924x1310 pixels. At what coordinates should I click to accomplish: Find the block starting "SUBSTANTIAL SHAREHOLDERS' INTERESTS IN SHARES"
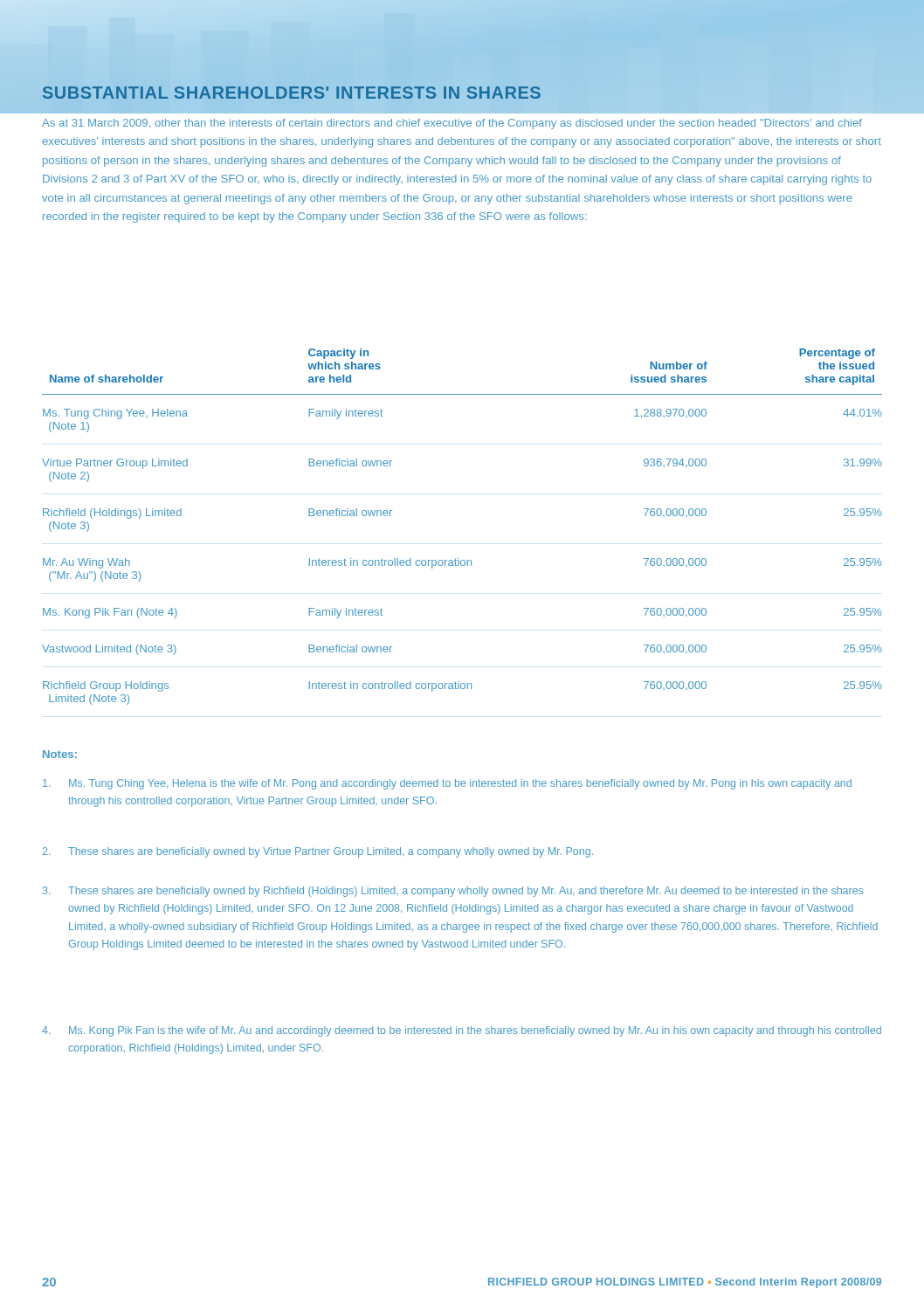coord(292,93)
